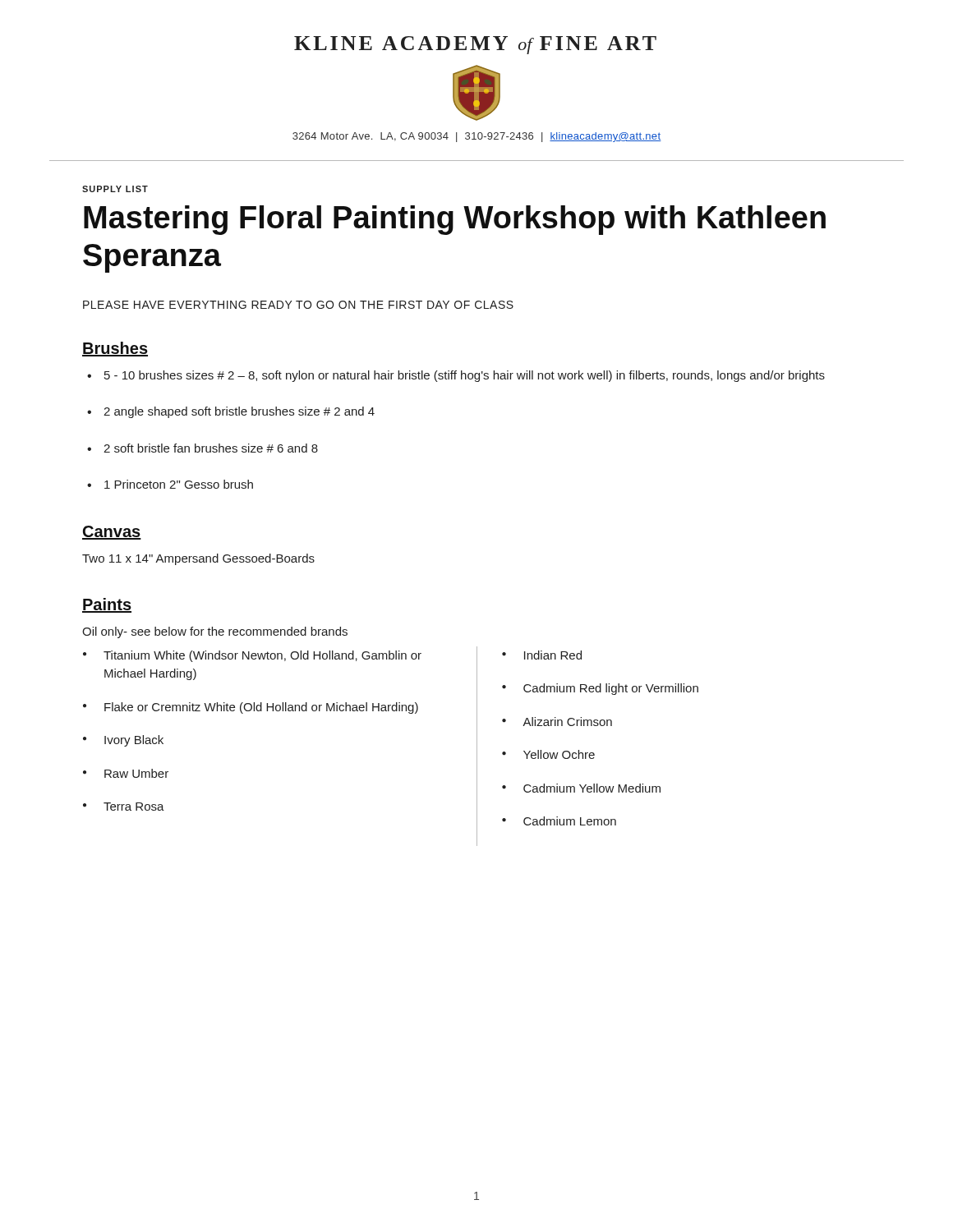The width and height of the screenshot is (953, 1232).
Task: Select the region starting "Raw Umber"
Action: [136, 773]
